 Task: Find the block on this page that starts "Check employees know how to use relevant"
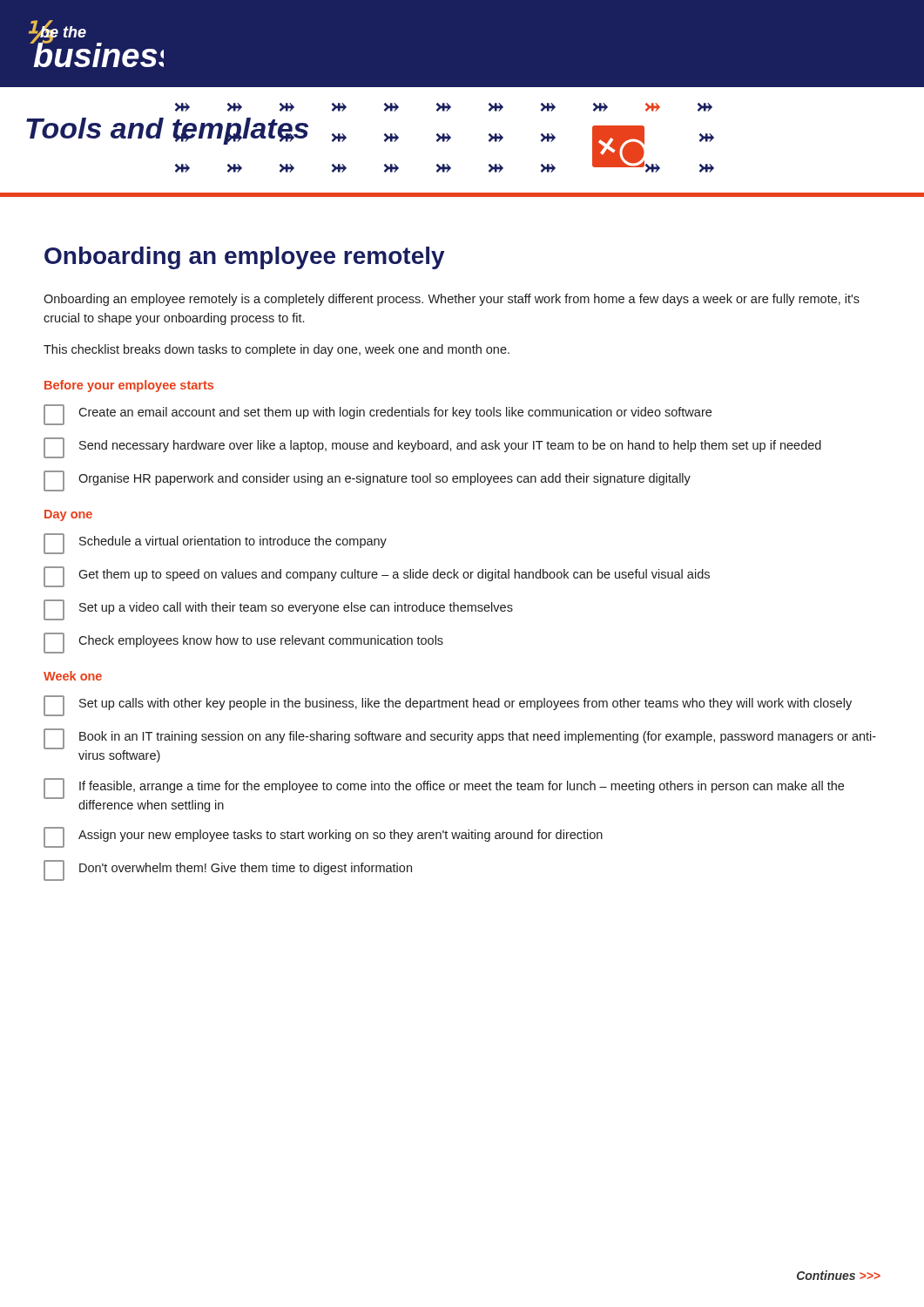pyautogui.click(x=243, y=643)
